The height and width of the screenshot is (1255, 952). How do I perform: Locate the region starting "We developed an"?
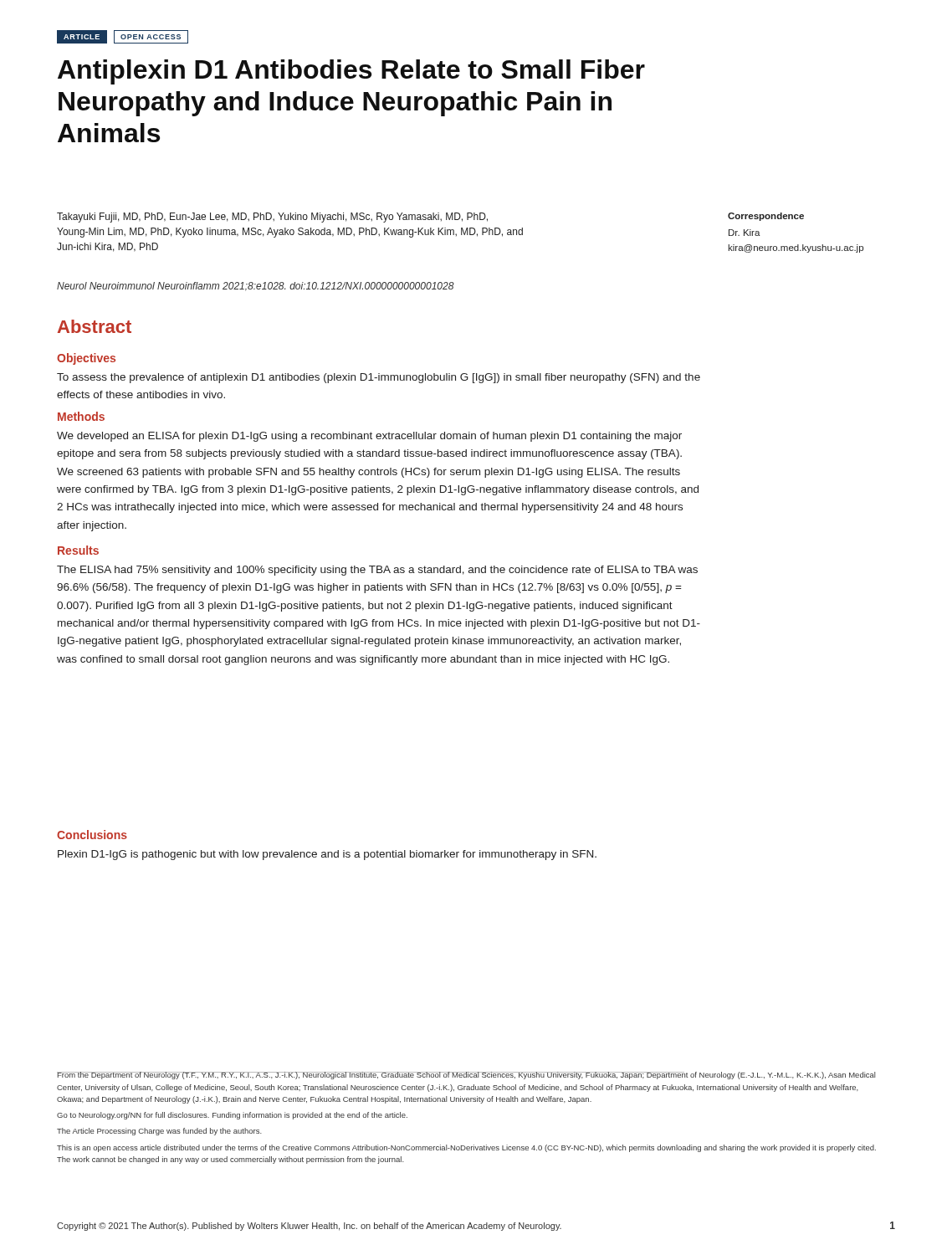378,480
